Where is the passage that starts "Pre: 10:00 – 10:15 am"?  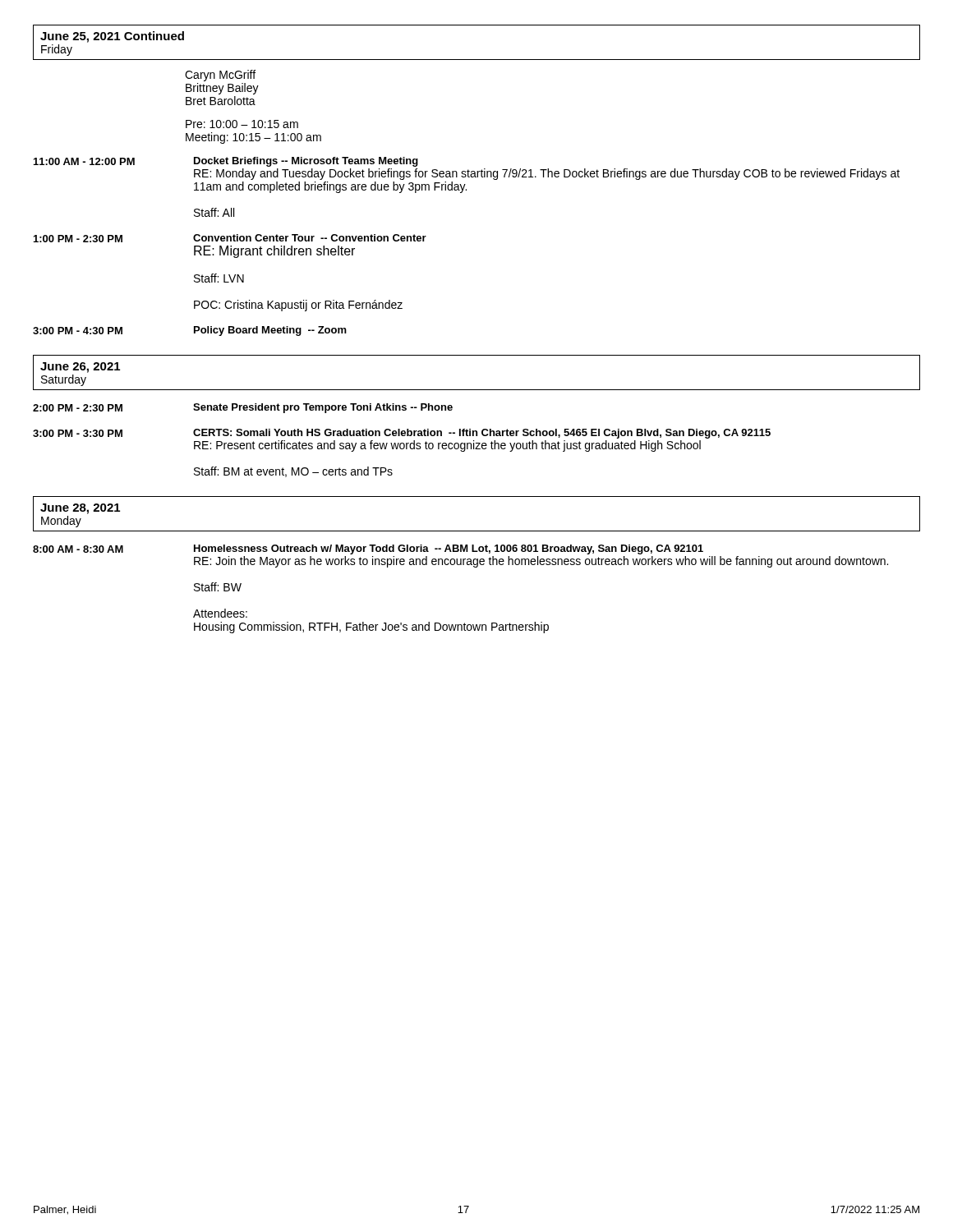pyautogui.click(x=253, y=131)
